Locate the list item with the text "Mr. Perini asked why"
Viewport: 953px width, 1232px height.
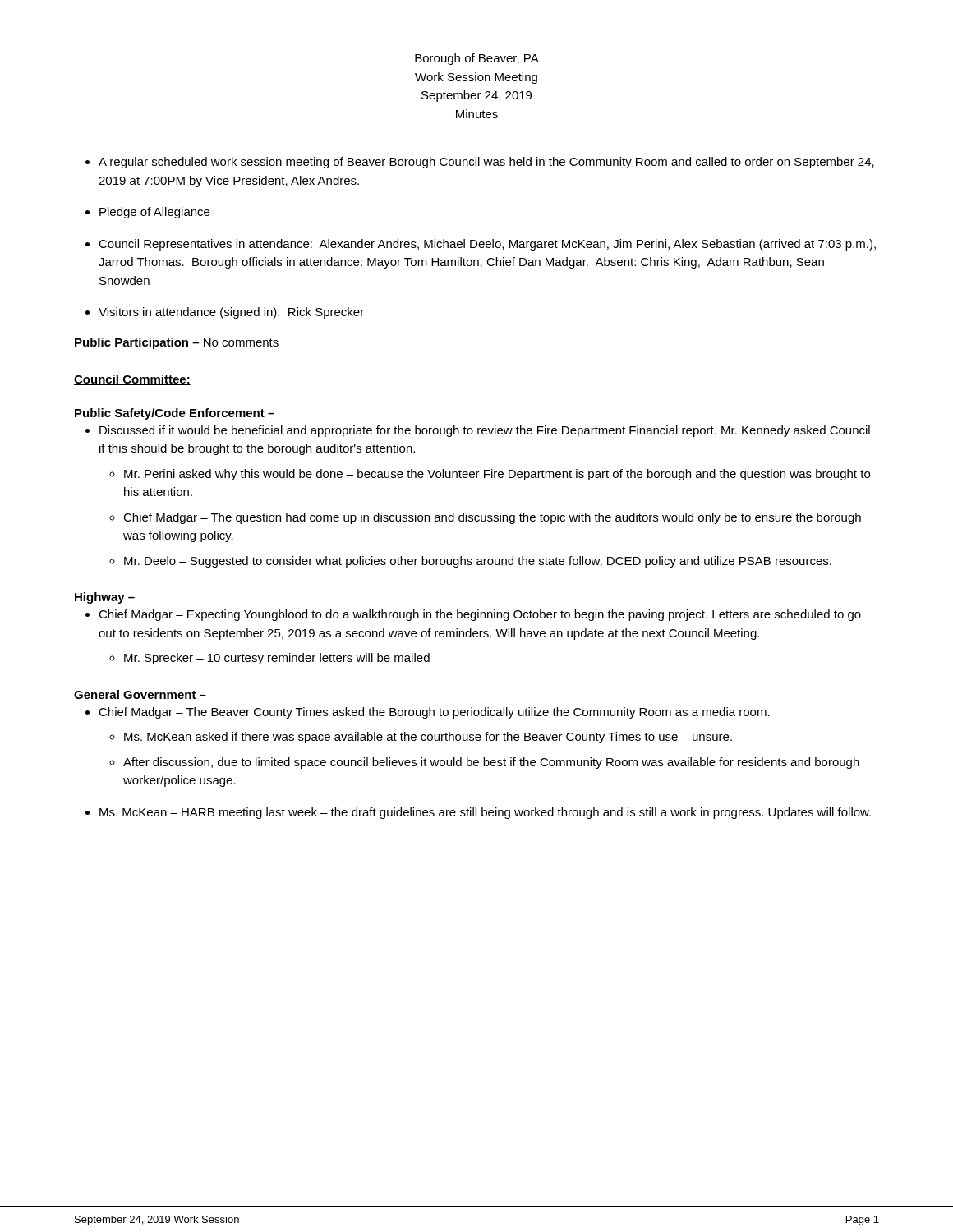pyautogui.click(x=497, y=482)
